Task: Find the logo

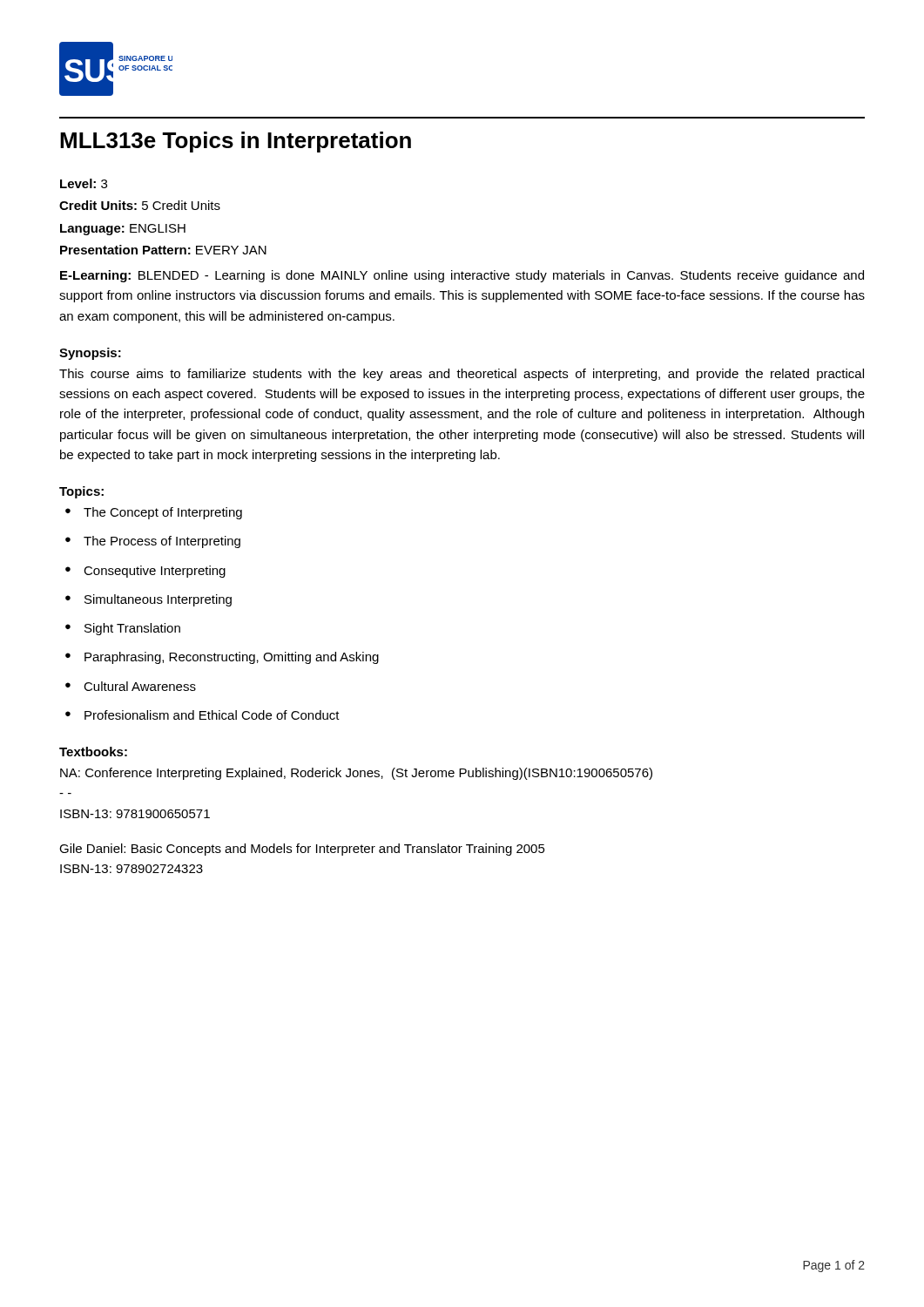Action: point(462,71)
